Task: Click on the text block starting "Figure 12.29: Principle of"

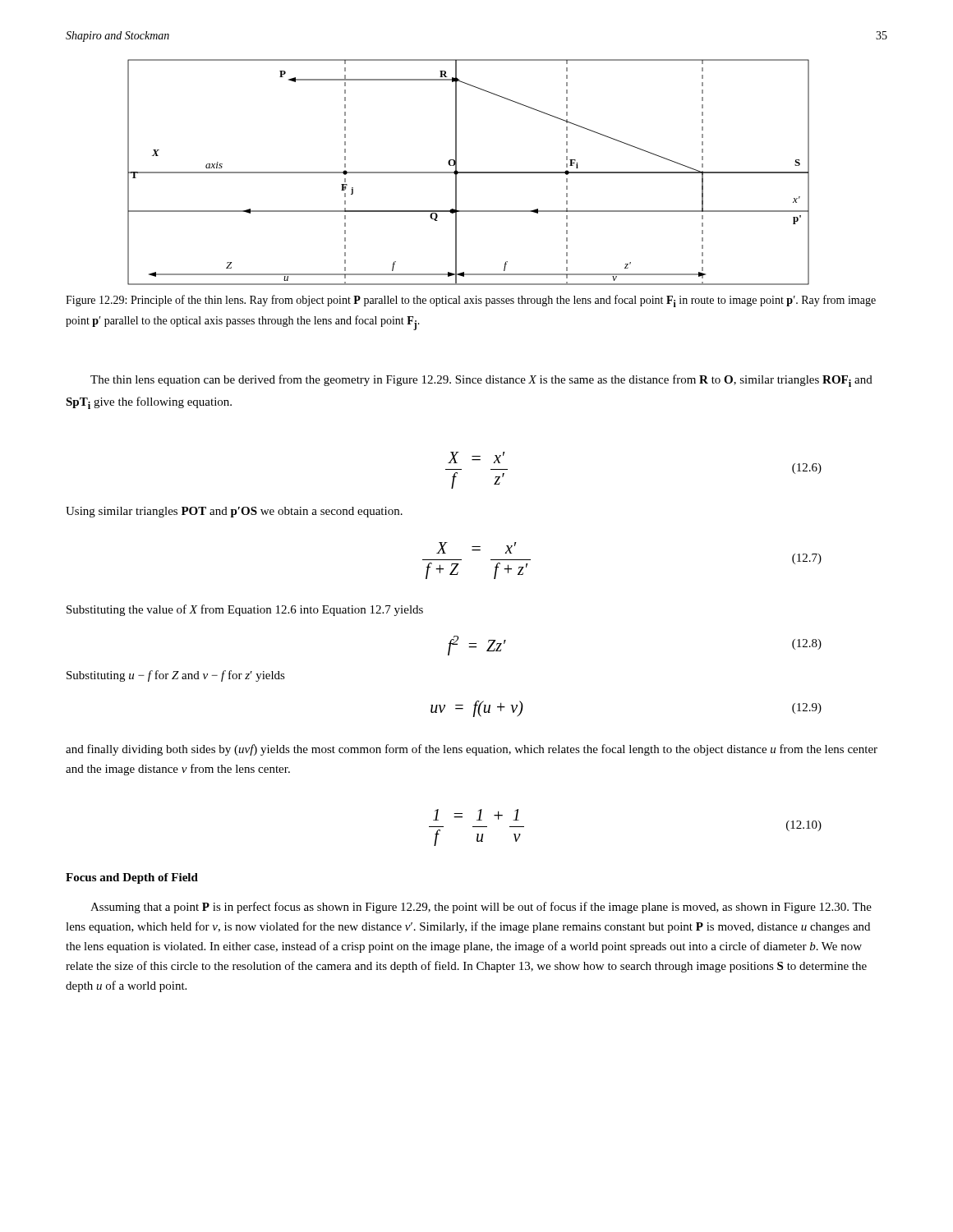Action: 471,312
